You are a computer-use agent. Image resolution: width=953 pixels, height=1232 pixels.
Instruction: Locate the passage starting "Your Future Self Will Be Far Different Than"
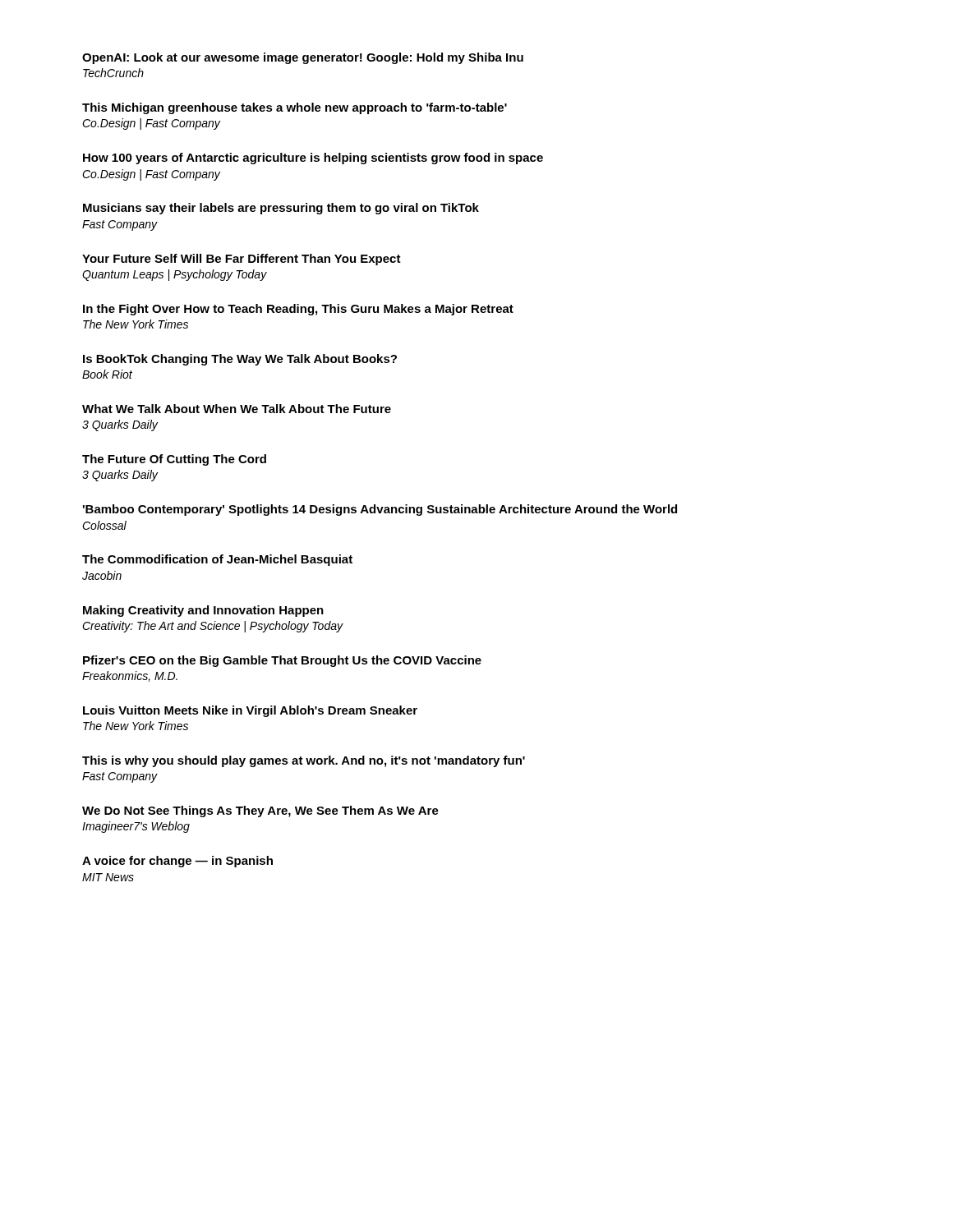[x=403, y=266]
